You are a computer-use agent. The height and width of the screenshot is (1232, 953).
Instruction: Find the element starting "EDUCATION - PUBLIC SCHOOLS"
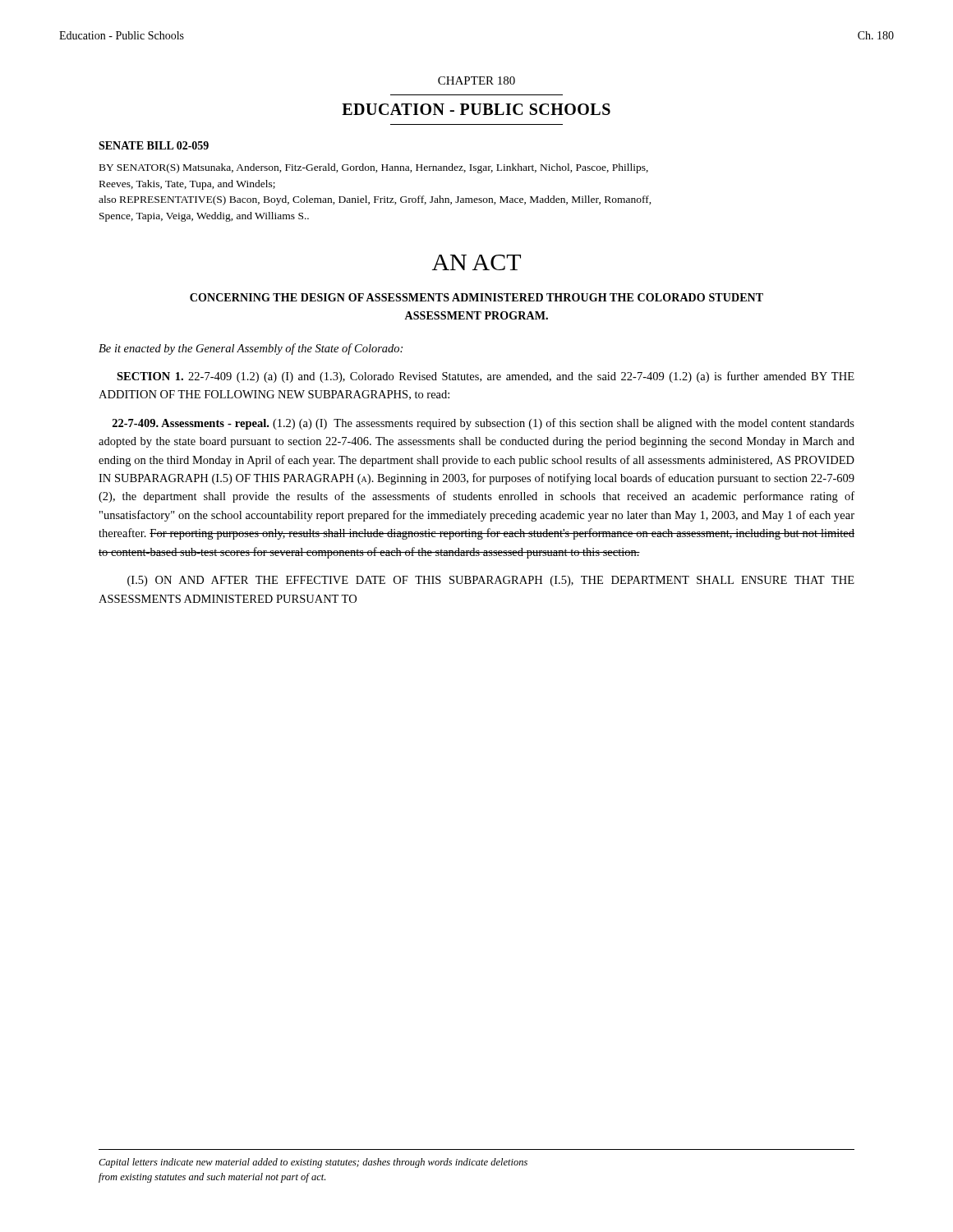476,109
